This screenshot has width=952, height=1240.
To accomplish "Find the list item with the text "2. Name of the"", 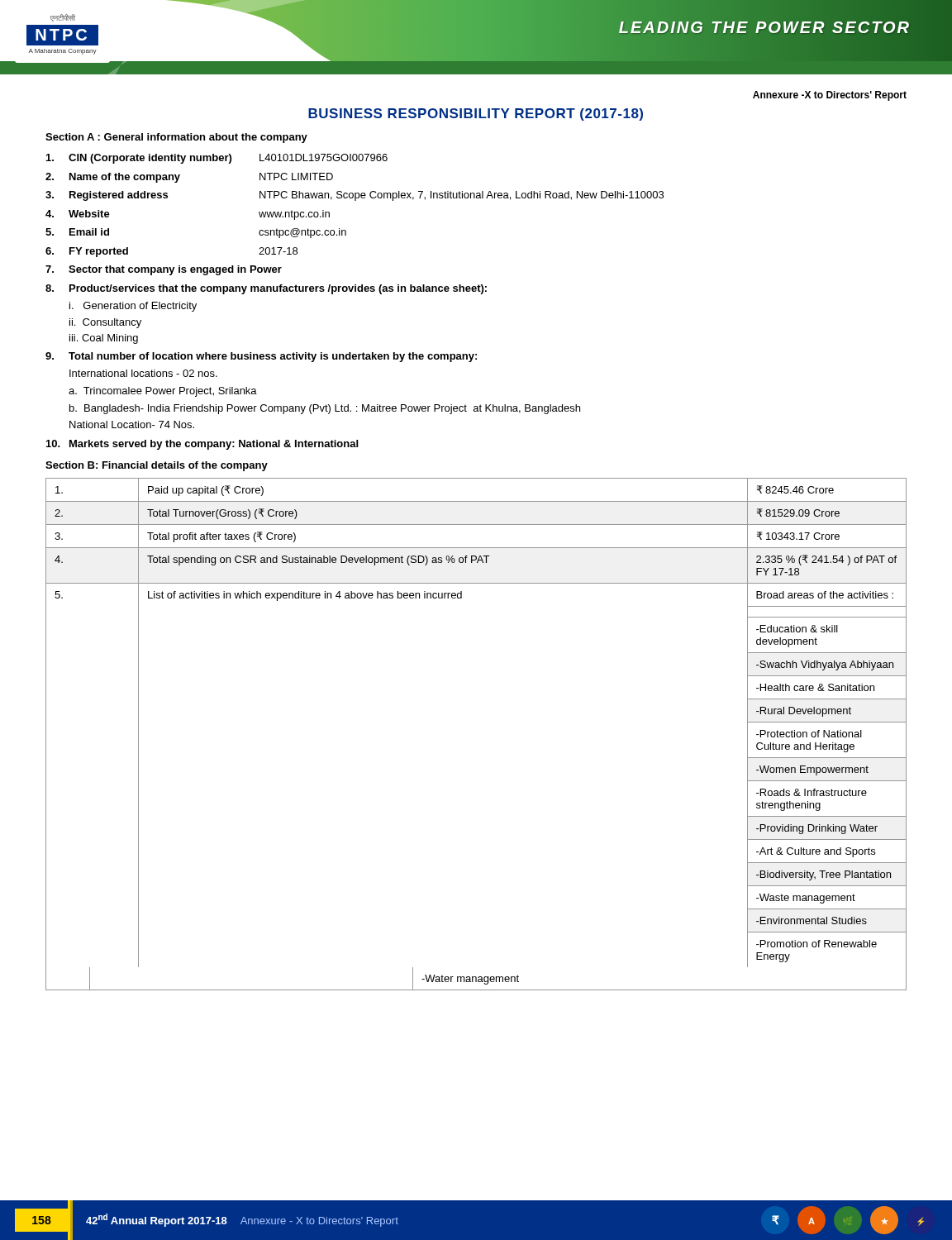I will (189, 176).
